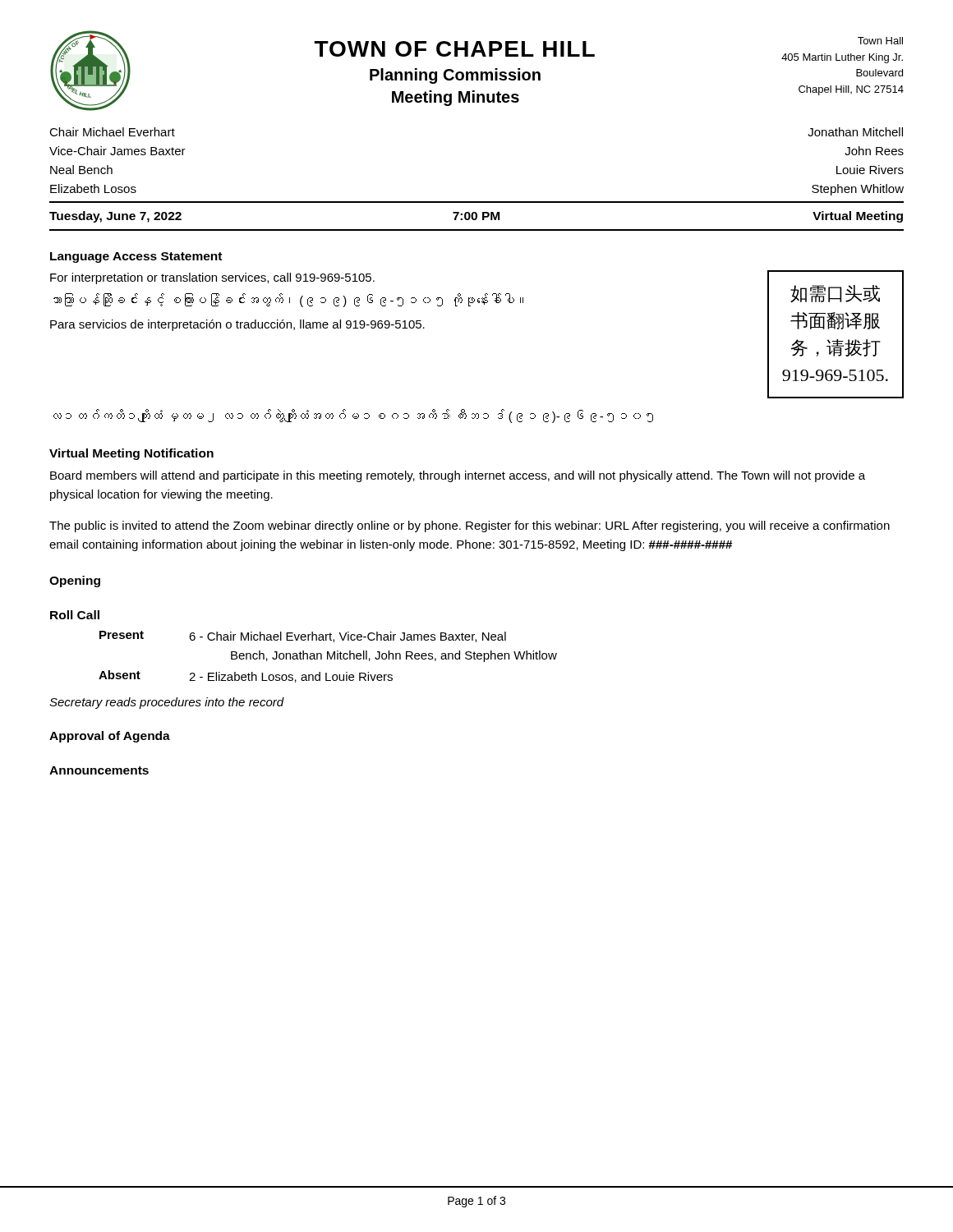Select the text block that says "The public is invited"

pyautogui.click(x=470, y=534)
